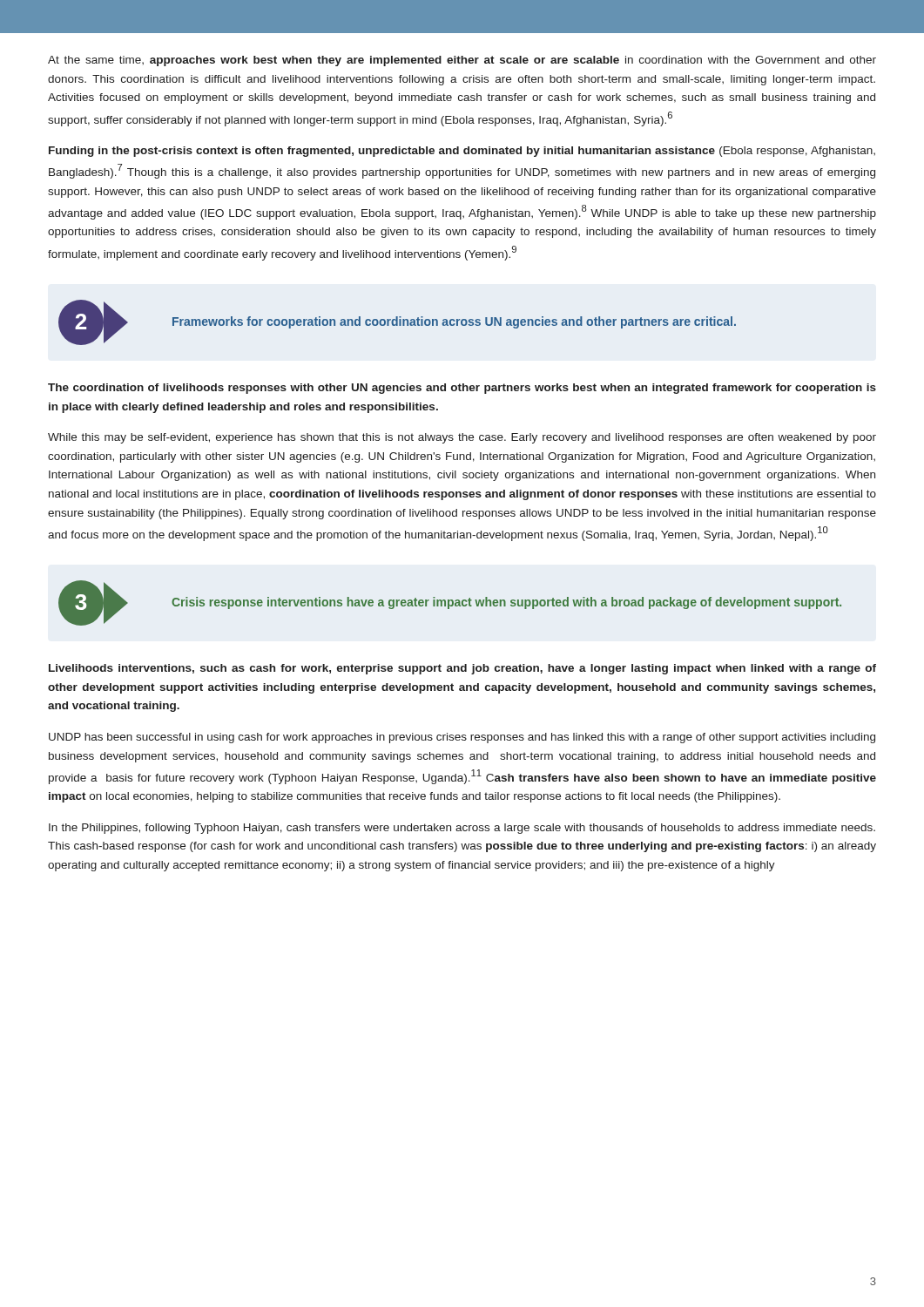Click the passage that begins "In the Philippines, following Typhoon Haiyan, cash transfers"
The height and width of the screenshot is (1307, 924).
tap(462, 846)
